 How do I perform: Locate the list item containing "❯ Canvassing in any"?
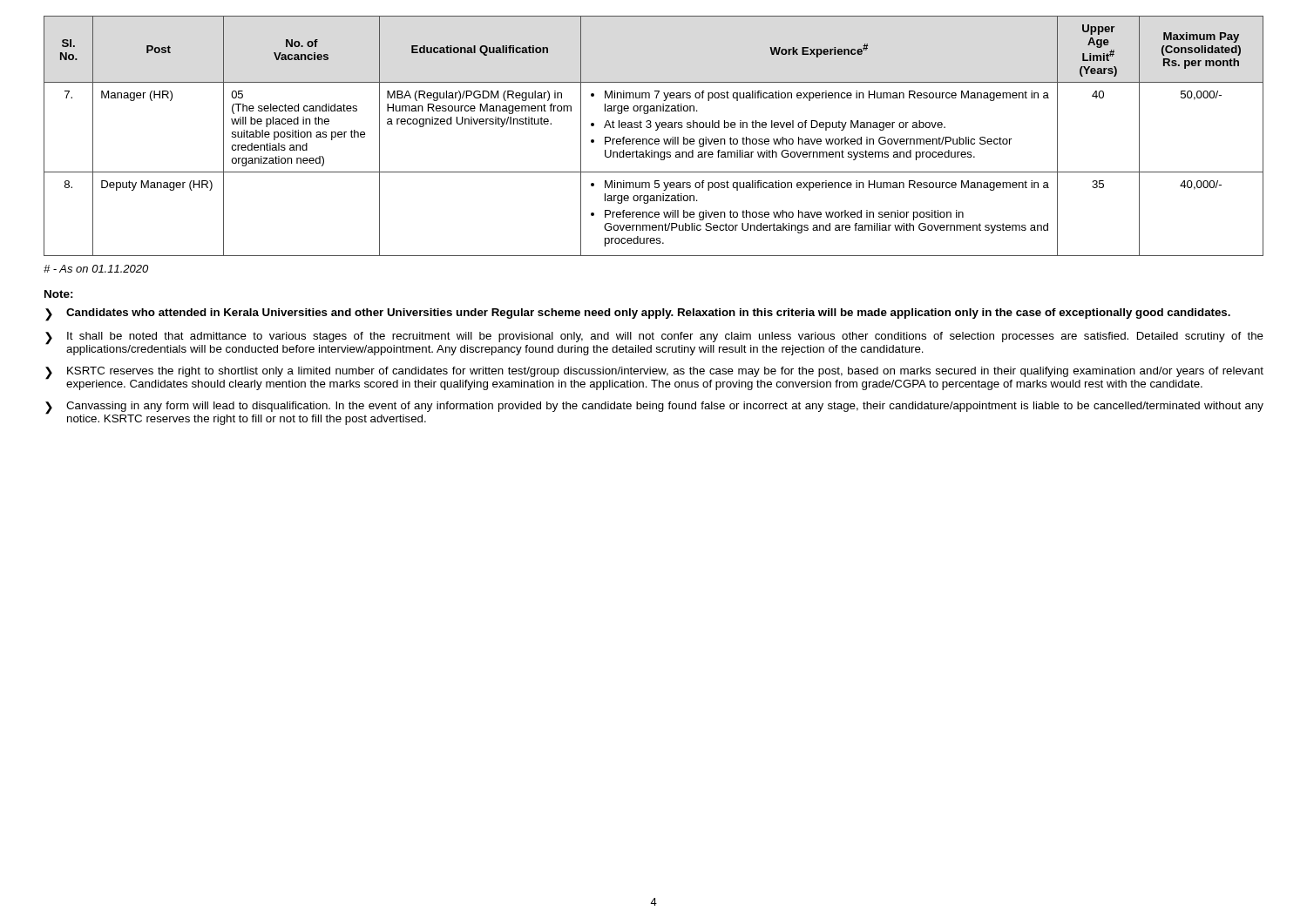654,412
